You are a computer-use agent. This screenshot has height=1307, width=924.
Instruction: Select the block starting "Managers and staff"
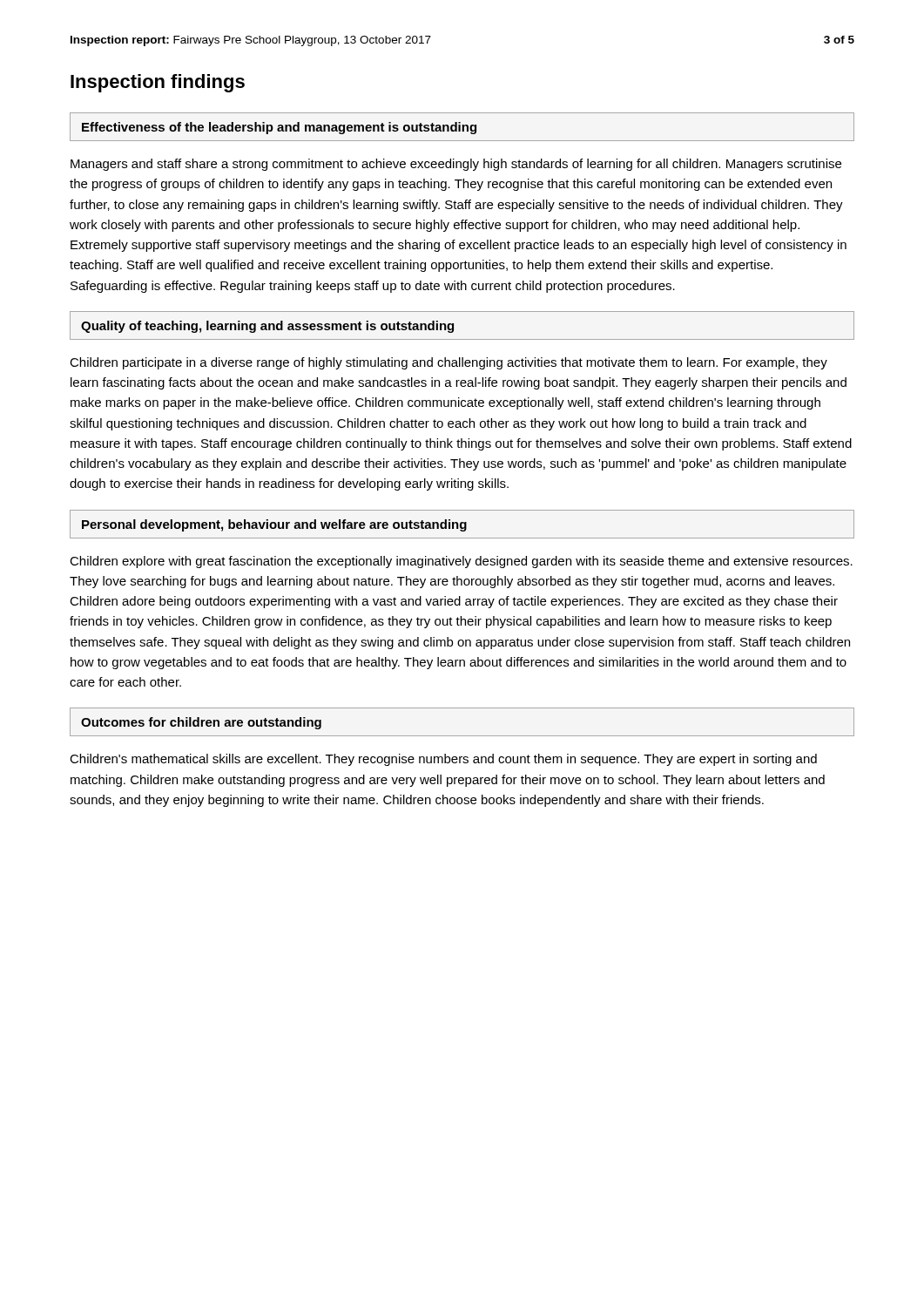tap(458, 224)
